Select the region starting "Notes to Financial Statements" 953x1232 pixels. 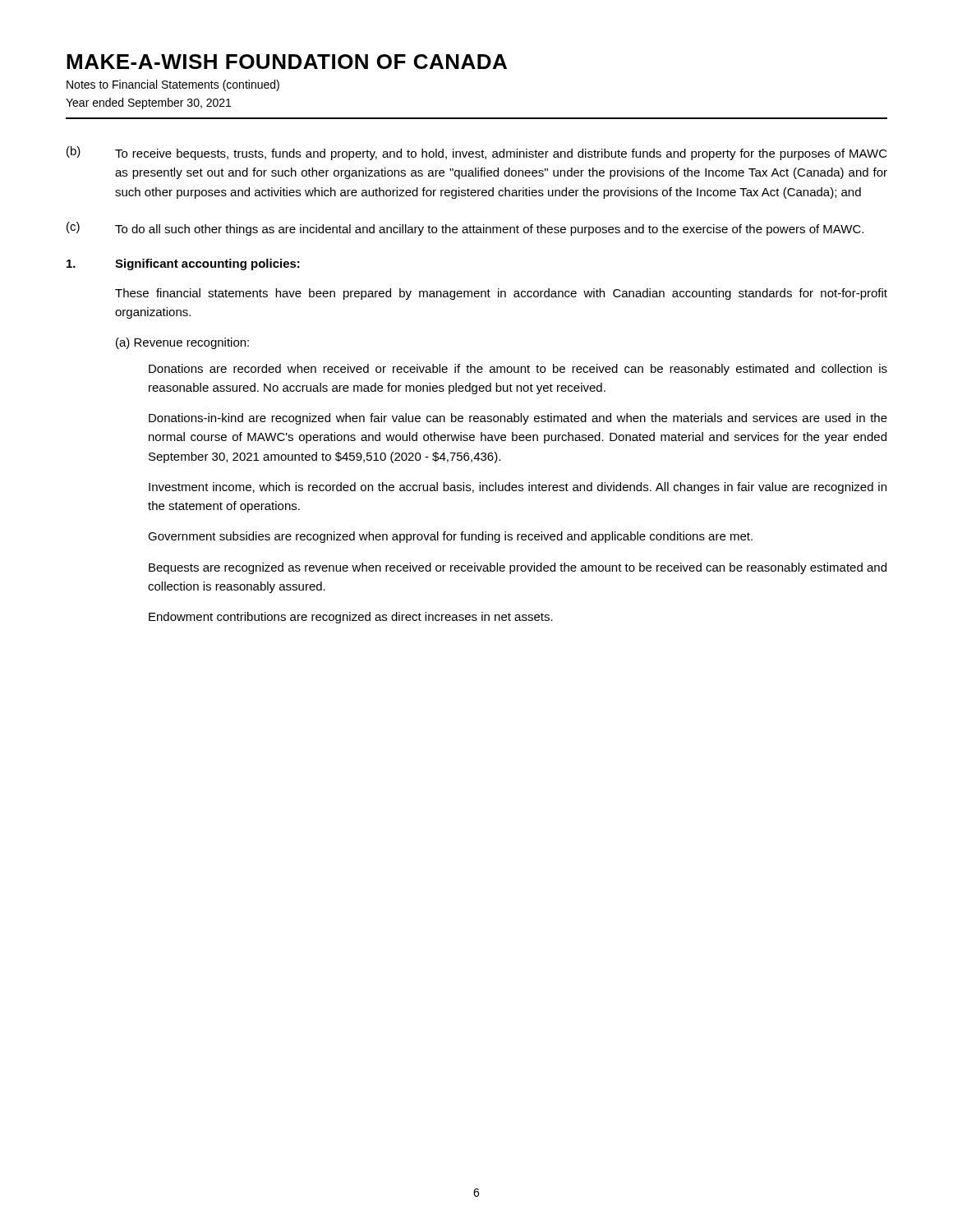pos(173,85)
